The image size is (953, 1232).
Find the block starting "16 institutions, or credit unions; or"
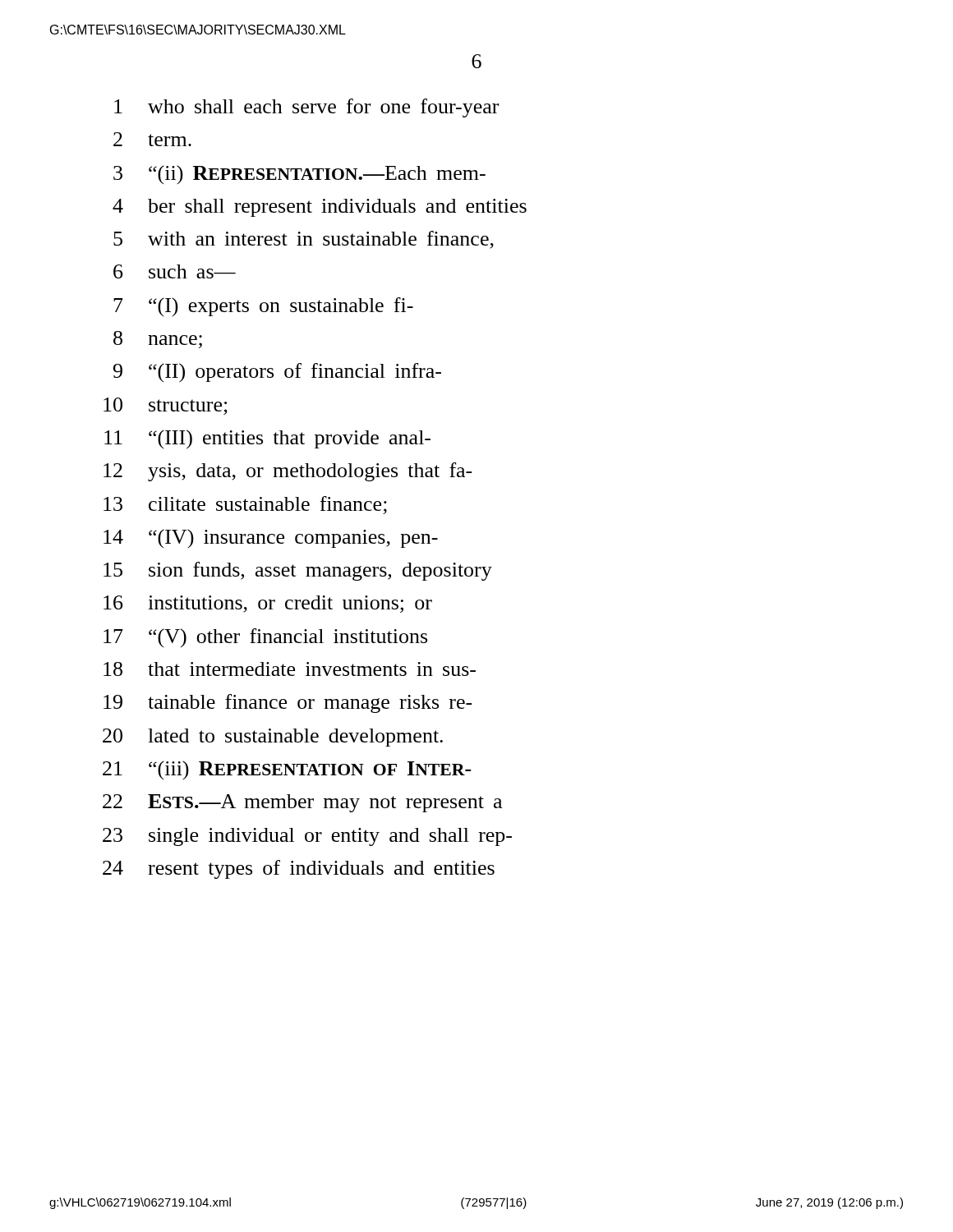tap(268, 604)
